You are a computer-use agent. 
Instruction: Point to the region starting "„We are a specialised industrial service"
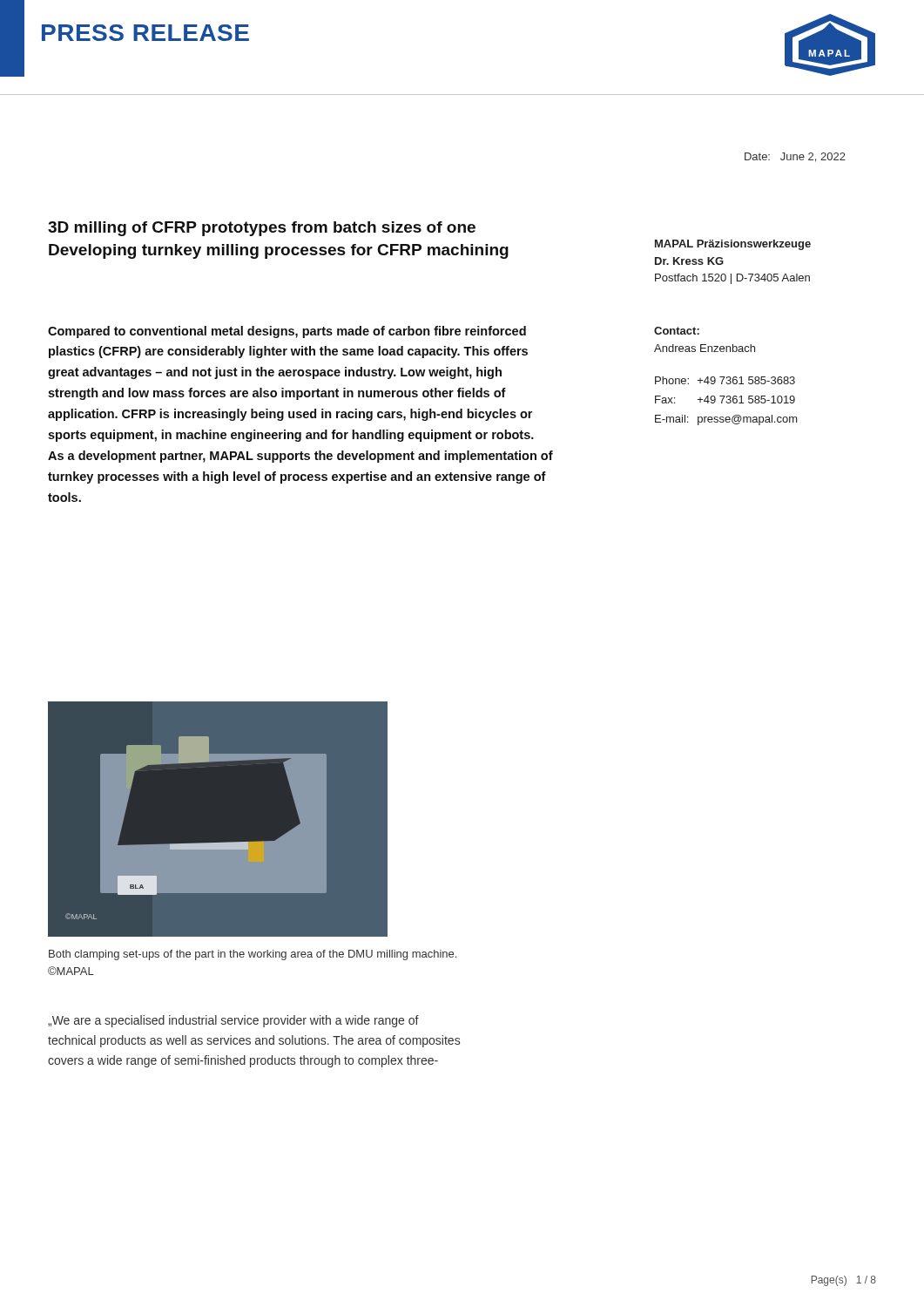click(254, 1040)
